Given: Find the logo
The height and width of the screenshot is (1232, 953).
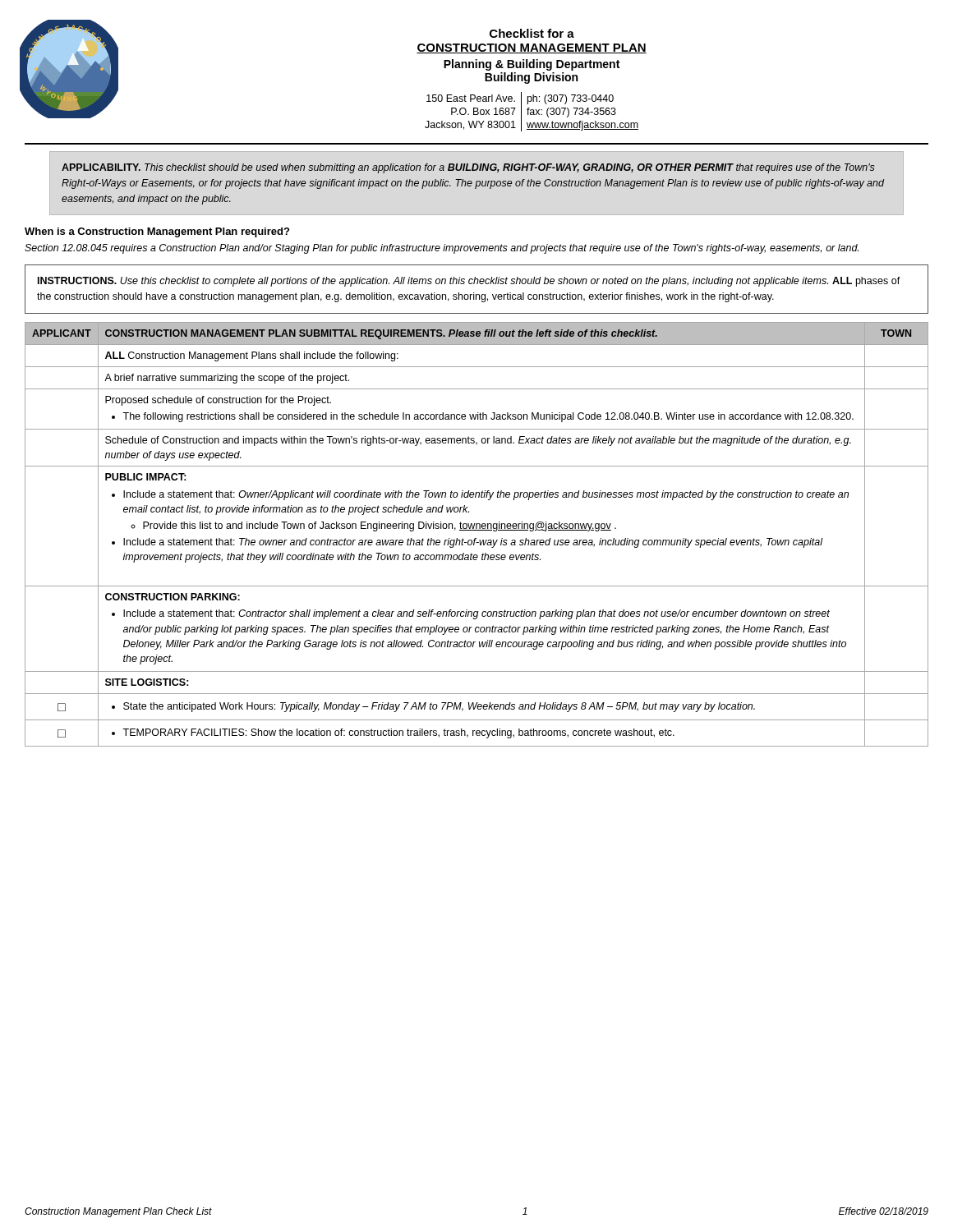Looking at the screenshot, I should (73, 70).
